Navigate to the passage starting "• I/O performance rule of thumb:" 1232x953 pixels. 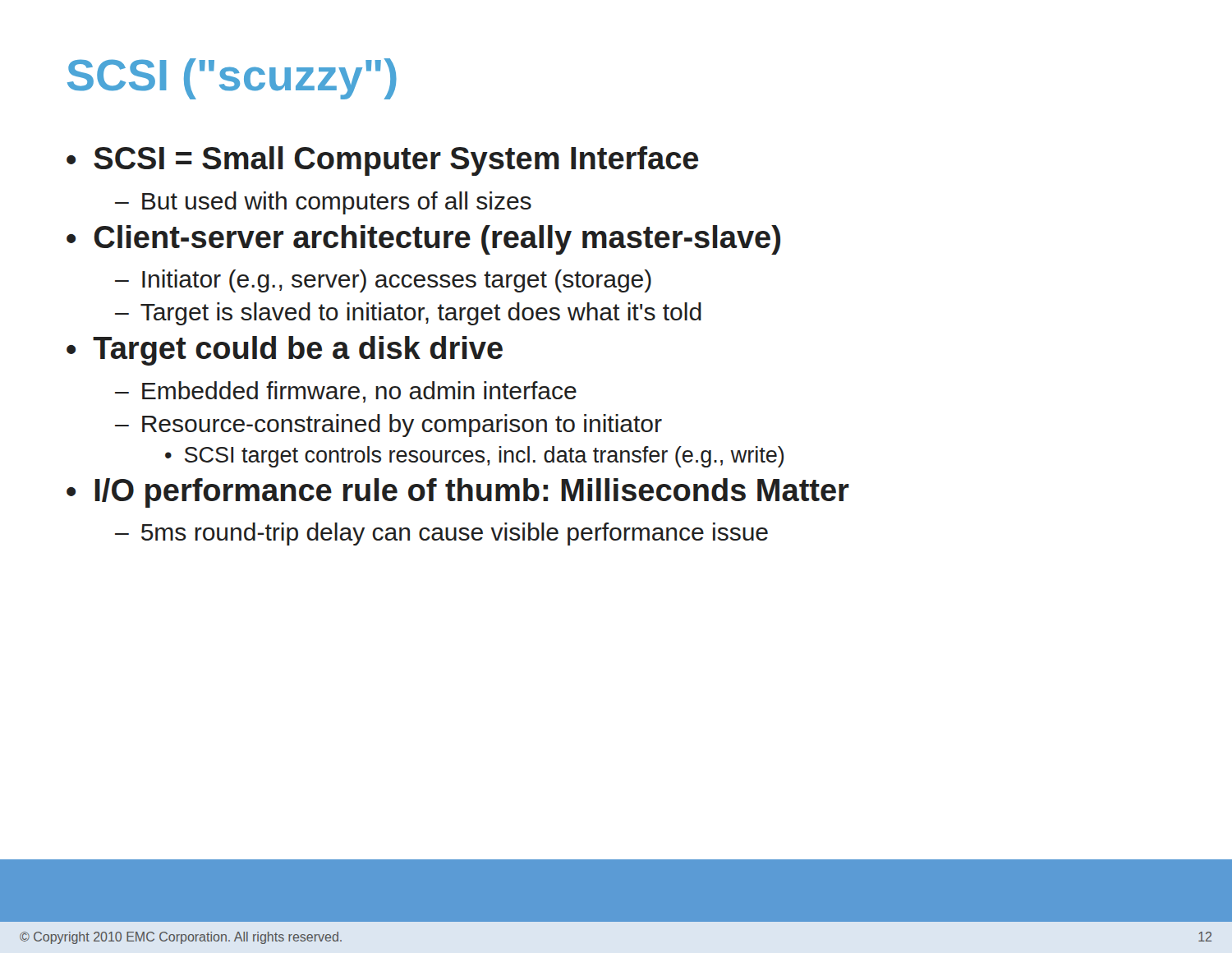[616, 492]
